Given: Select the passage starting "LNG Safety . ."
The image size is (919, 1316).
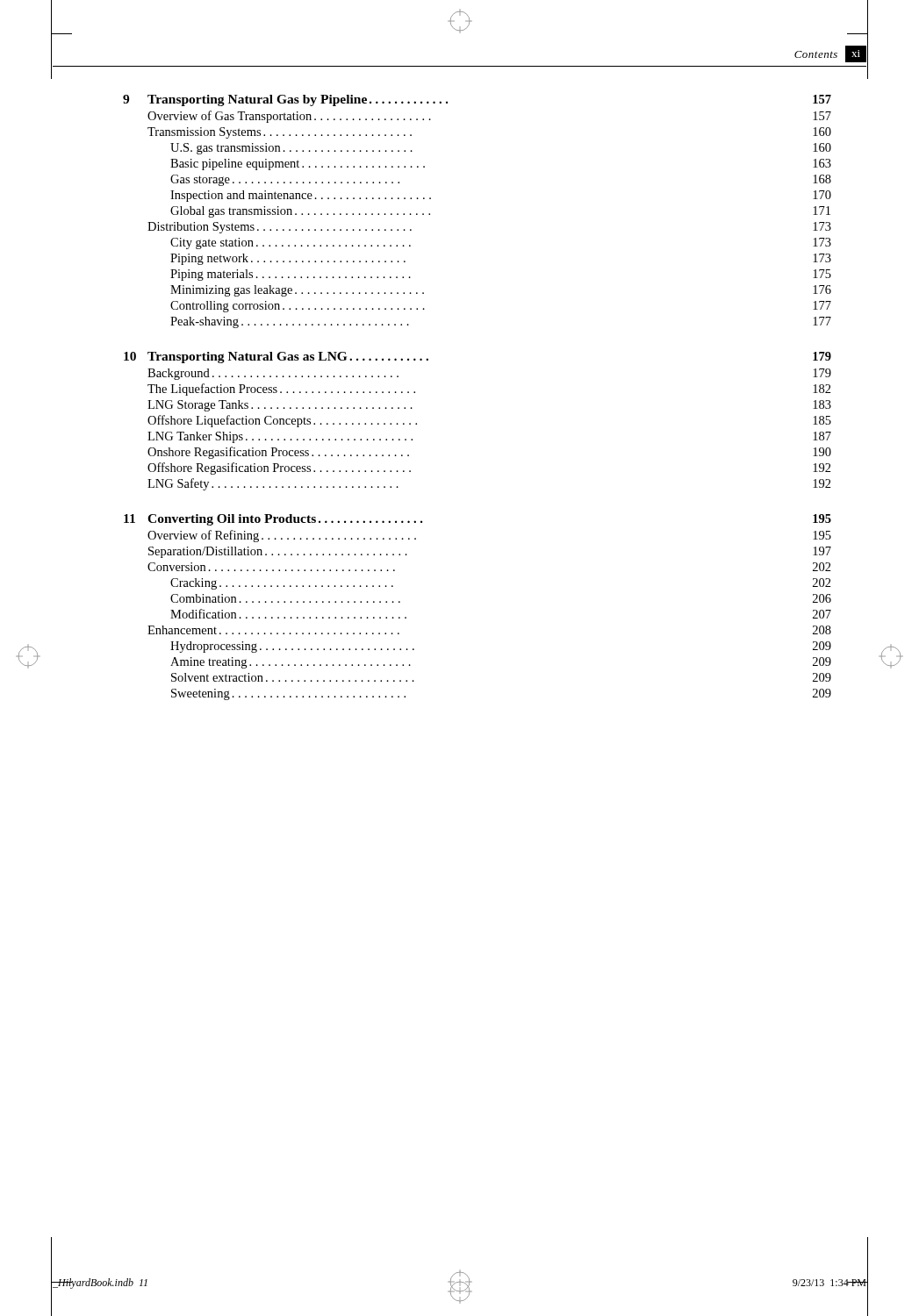Looking at the screenshot, I should click(180, 484).
